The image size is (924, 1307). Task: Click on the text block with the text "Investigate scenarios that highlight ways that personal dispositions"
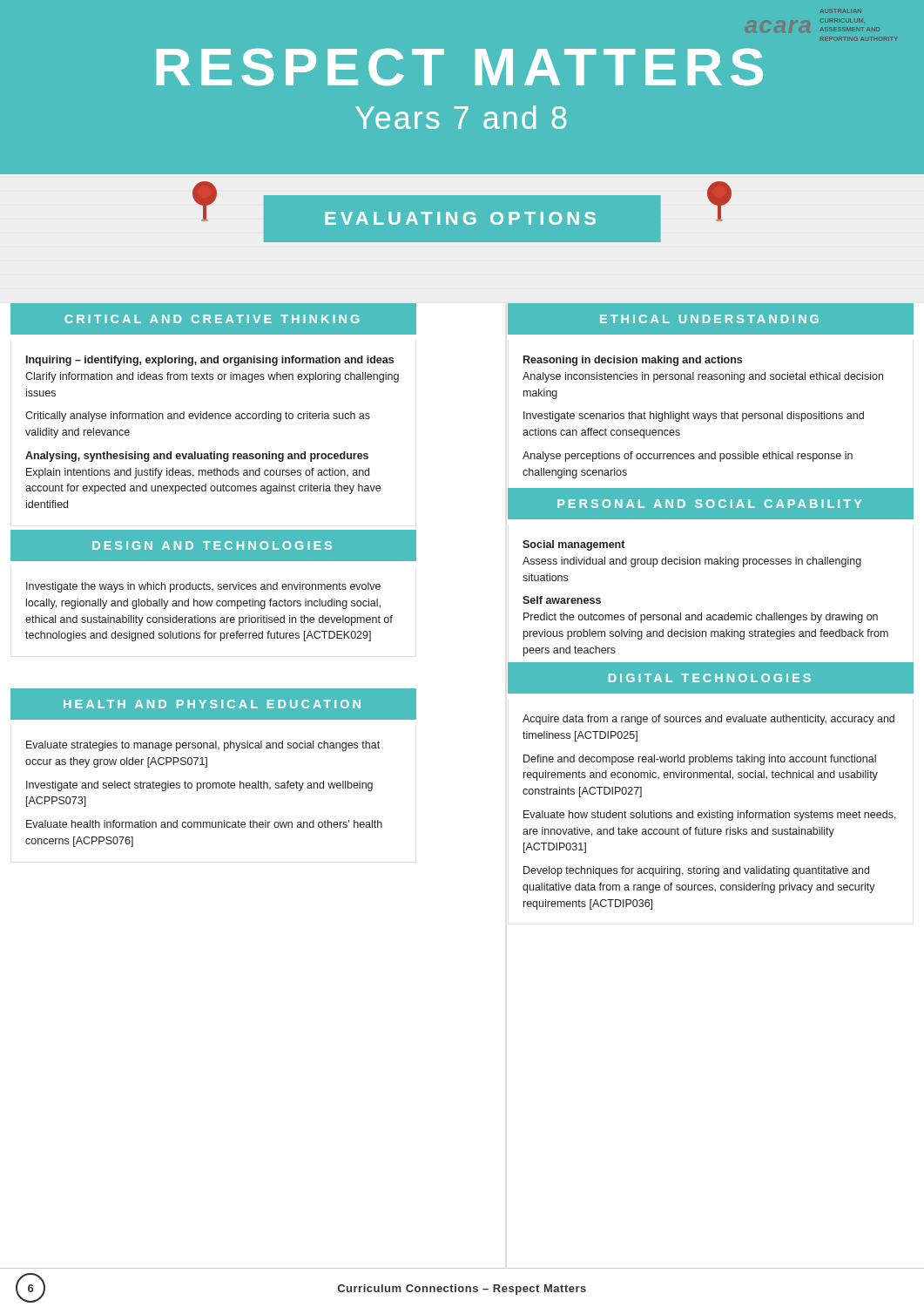coord(693,424)
